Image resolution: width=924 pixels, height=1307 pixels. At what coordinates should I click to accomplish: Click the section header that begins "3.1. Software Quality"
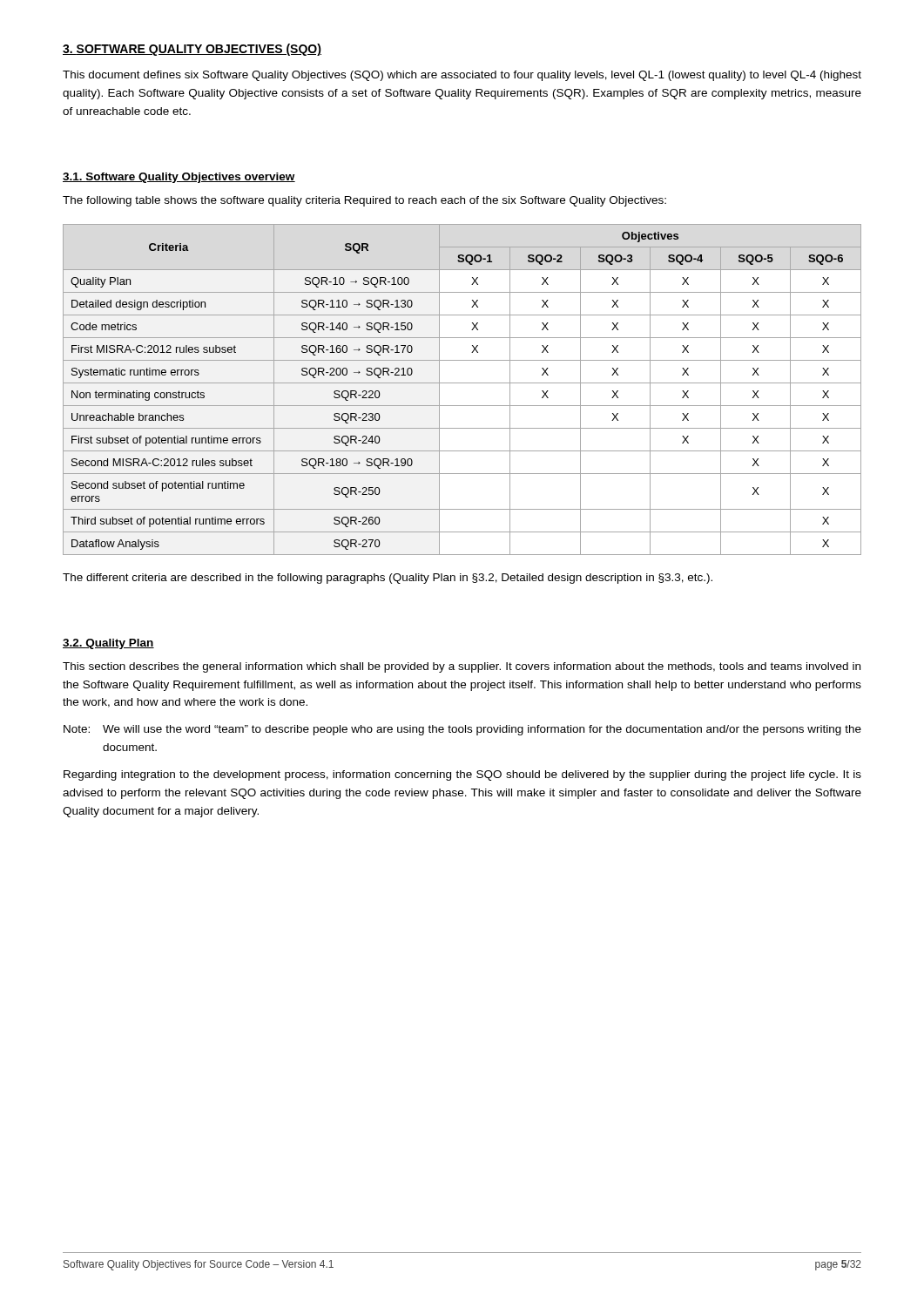point(179,176)
